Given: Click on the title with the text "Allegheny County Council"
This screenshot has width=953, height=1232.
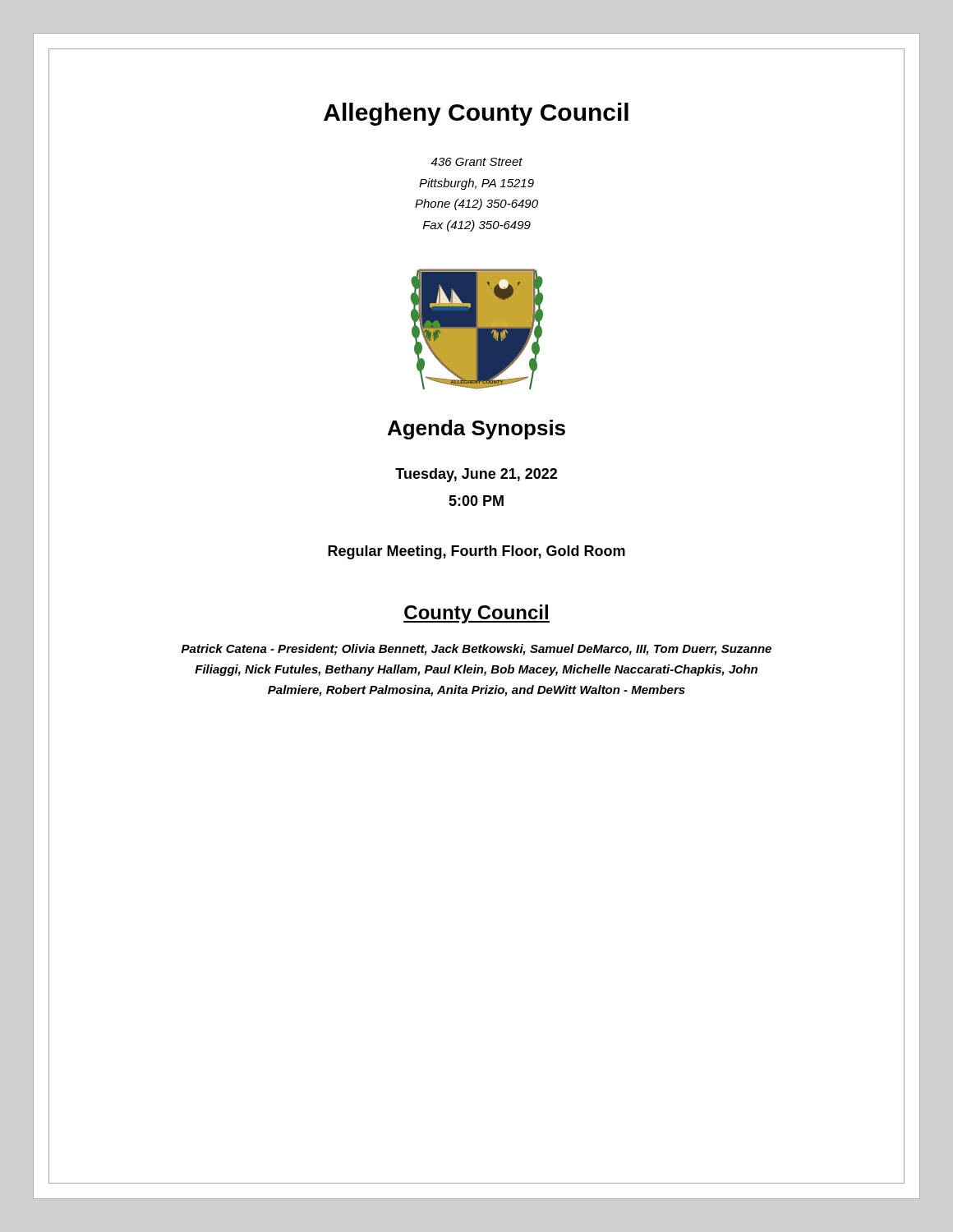Looking at the screenshot, I should coord(476,113).
